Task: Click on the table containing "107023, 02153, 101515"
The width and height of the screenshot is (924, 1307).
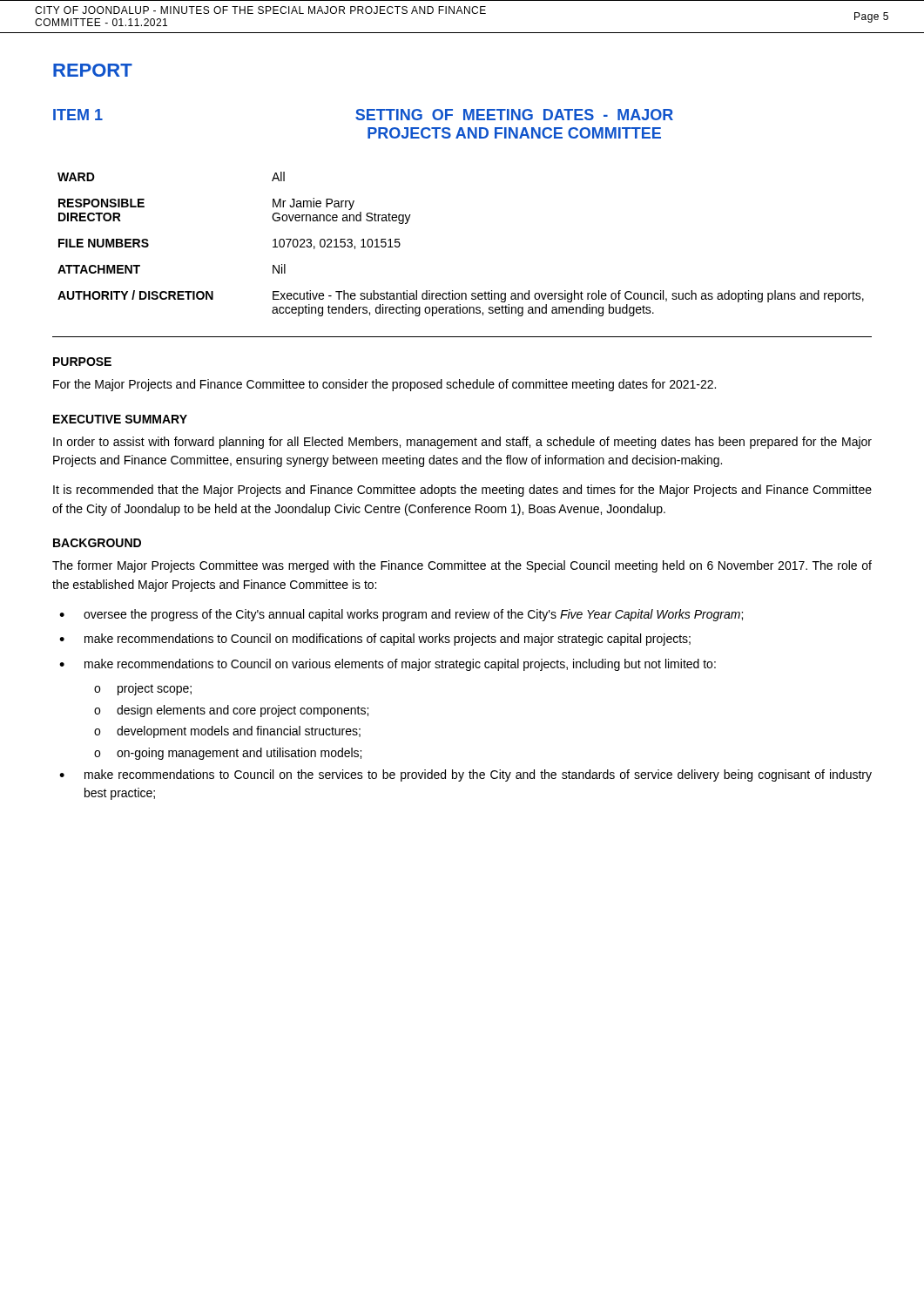Action: 462,243
